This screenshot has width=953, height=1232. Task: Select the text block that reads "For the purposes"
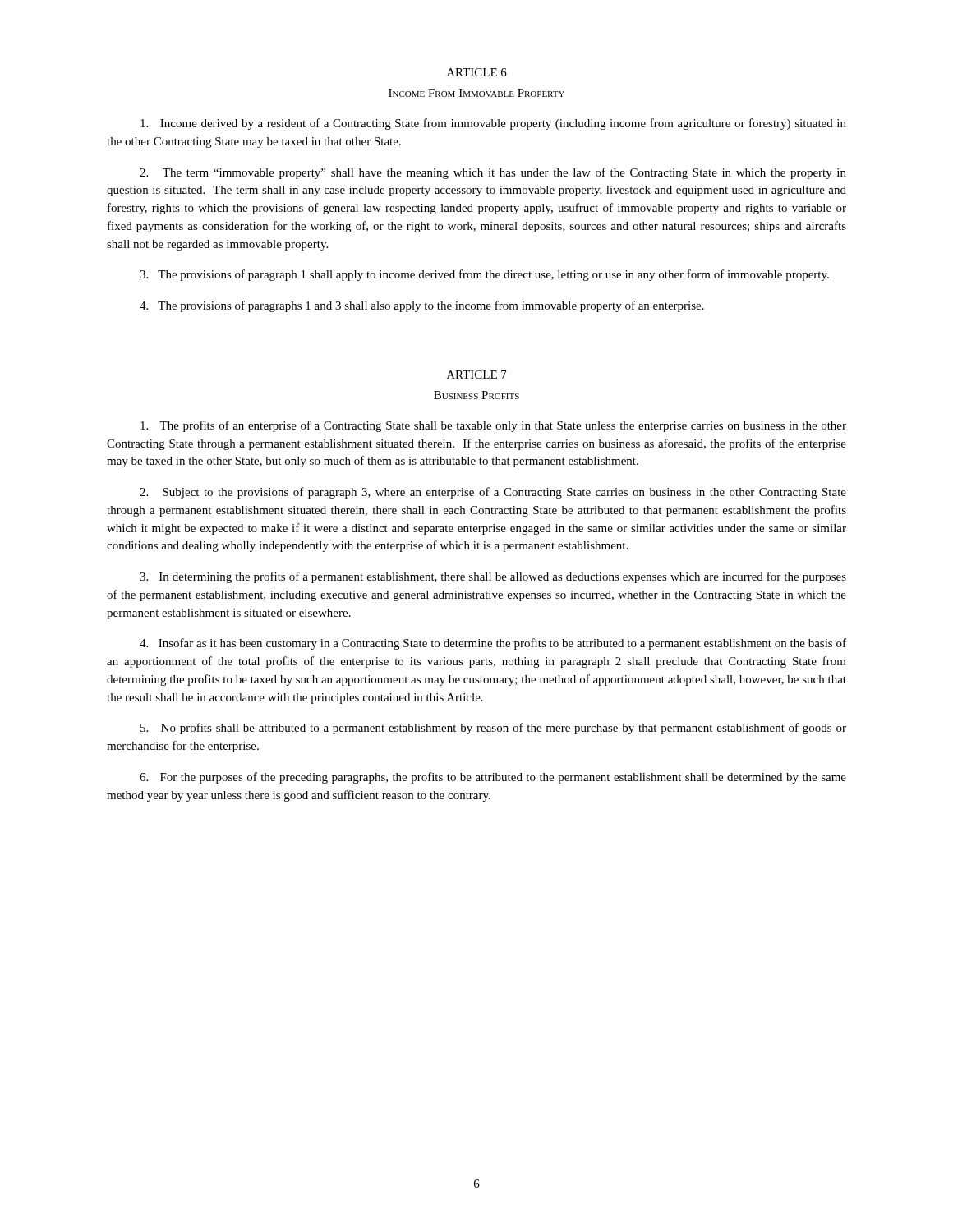[x=476, y=786]
